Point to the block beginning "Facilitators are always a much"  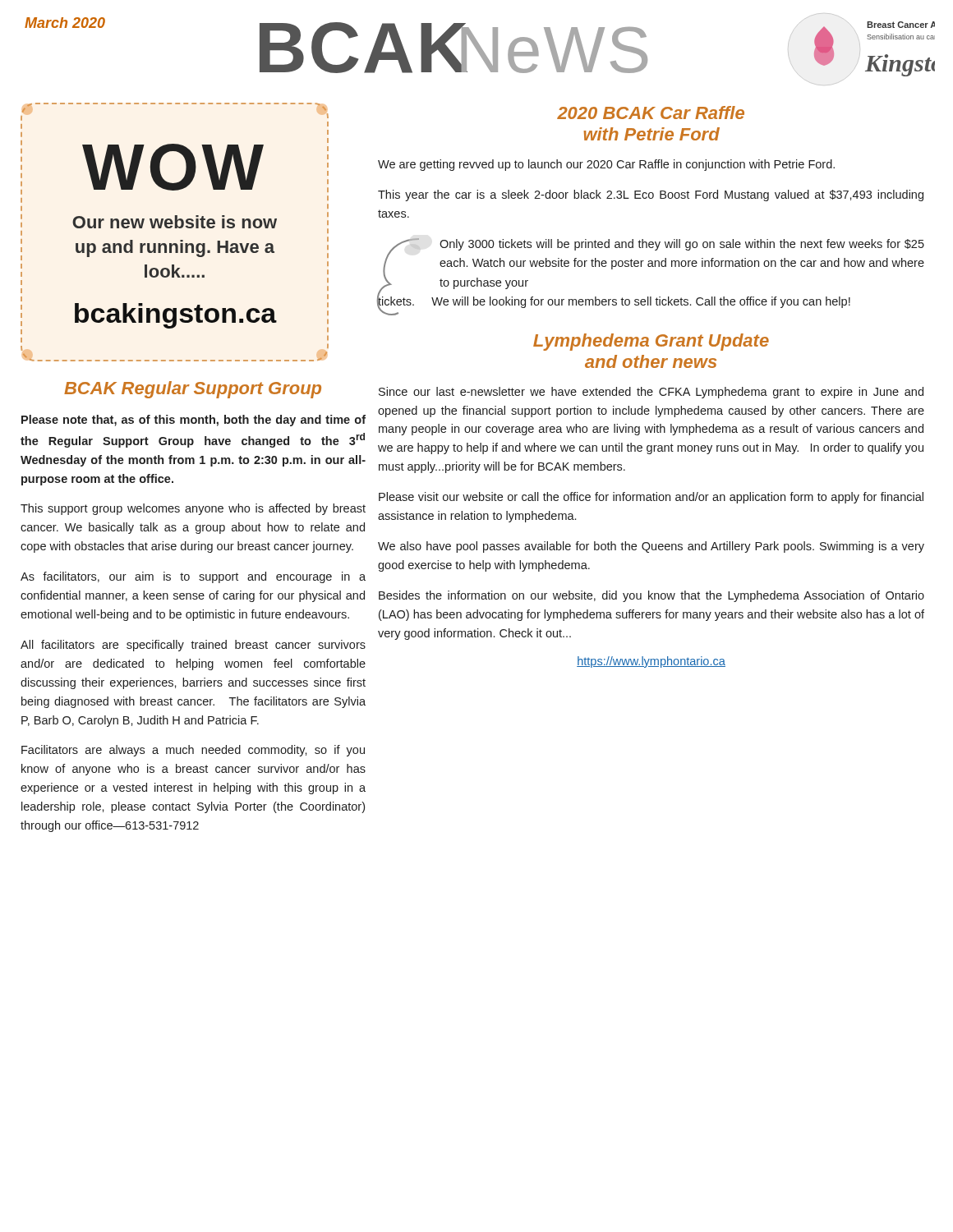[x=193, y=788]
